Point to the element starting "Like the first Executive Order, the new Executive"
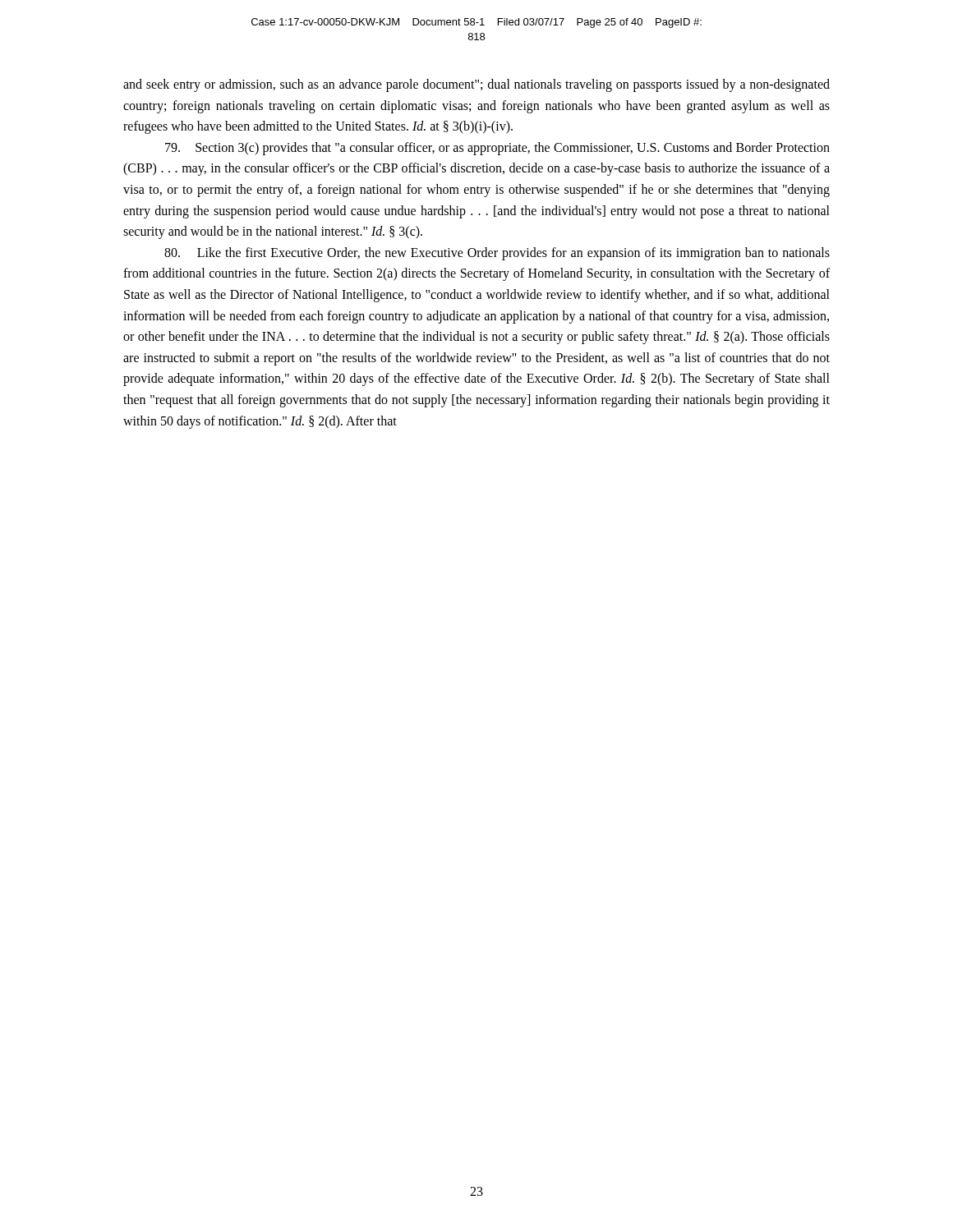953x1232 pixels. 476,336
